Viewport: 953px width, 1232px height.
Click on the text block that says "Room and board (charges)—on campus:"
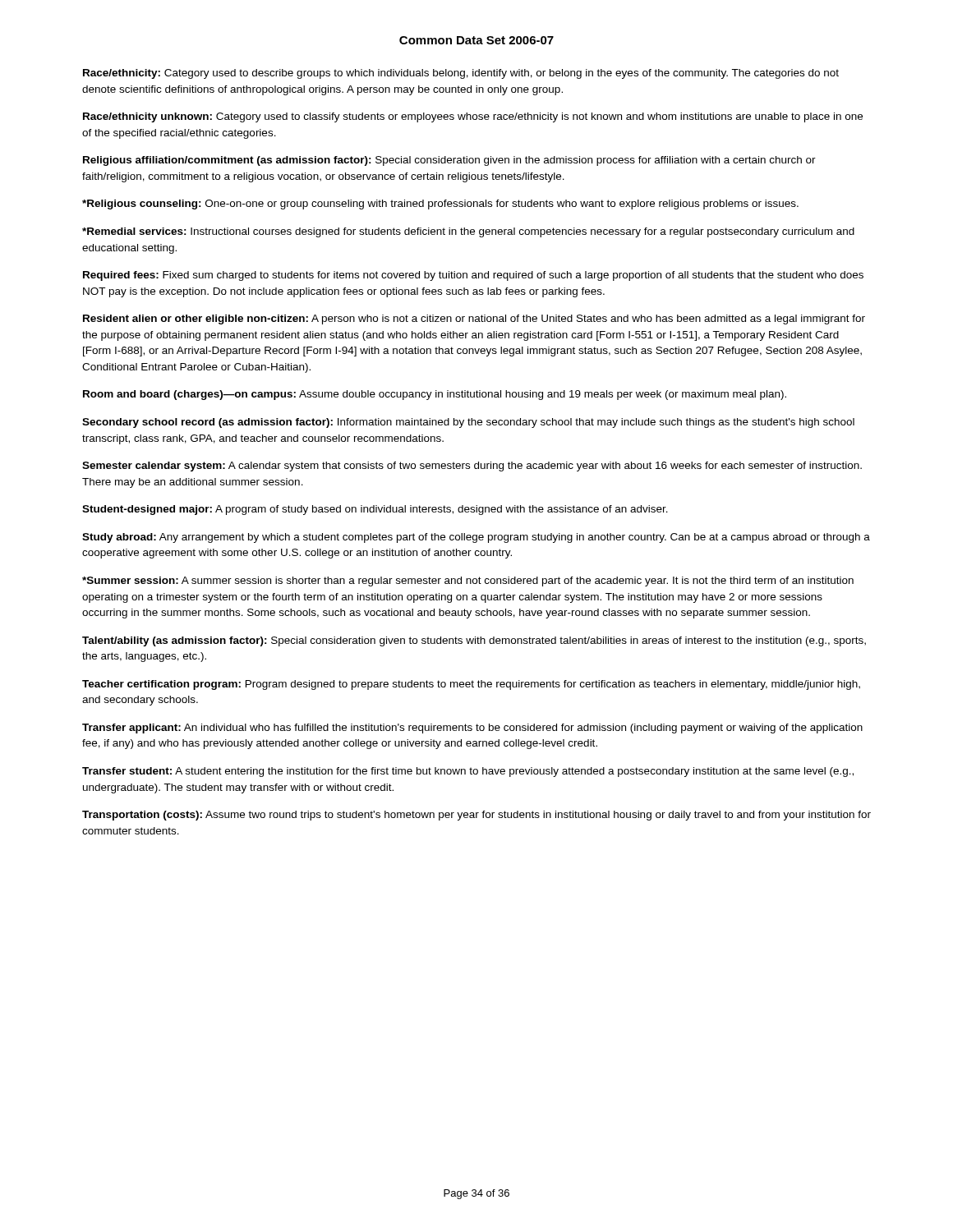click(435, 394)
